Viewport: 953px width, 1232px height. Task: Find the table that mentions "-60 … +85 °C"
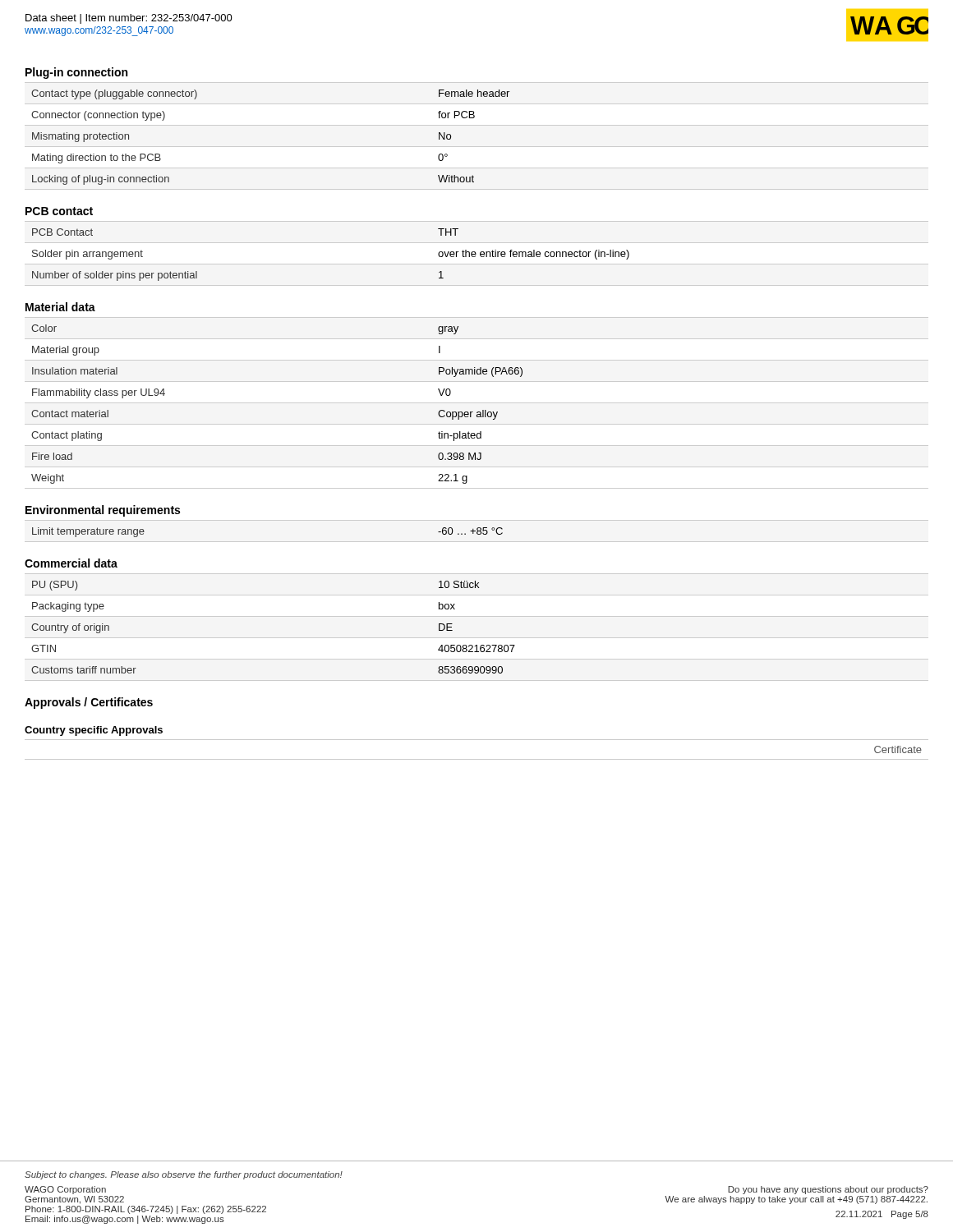pos(476,531)
